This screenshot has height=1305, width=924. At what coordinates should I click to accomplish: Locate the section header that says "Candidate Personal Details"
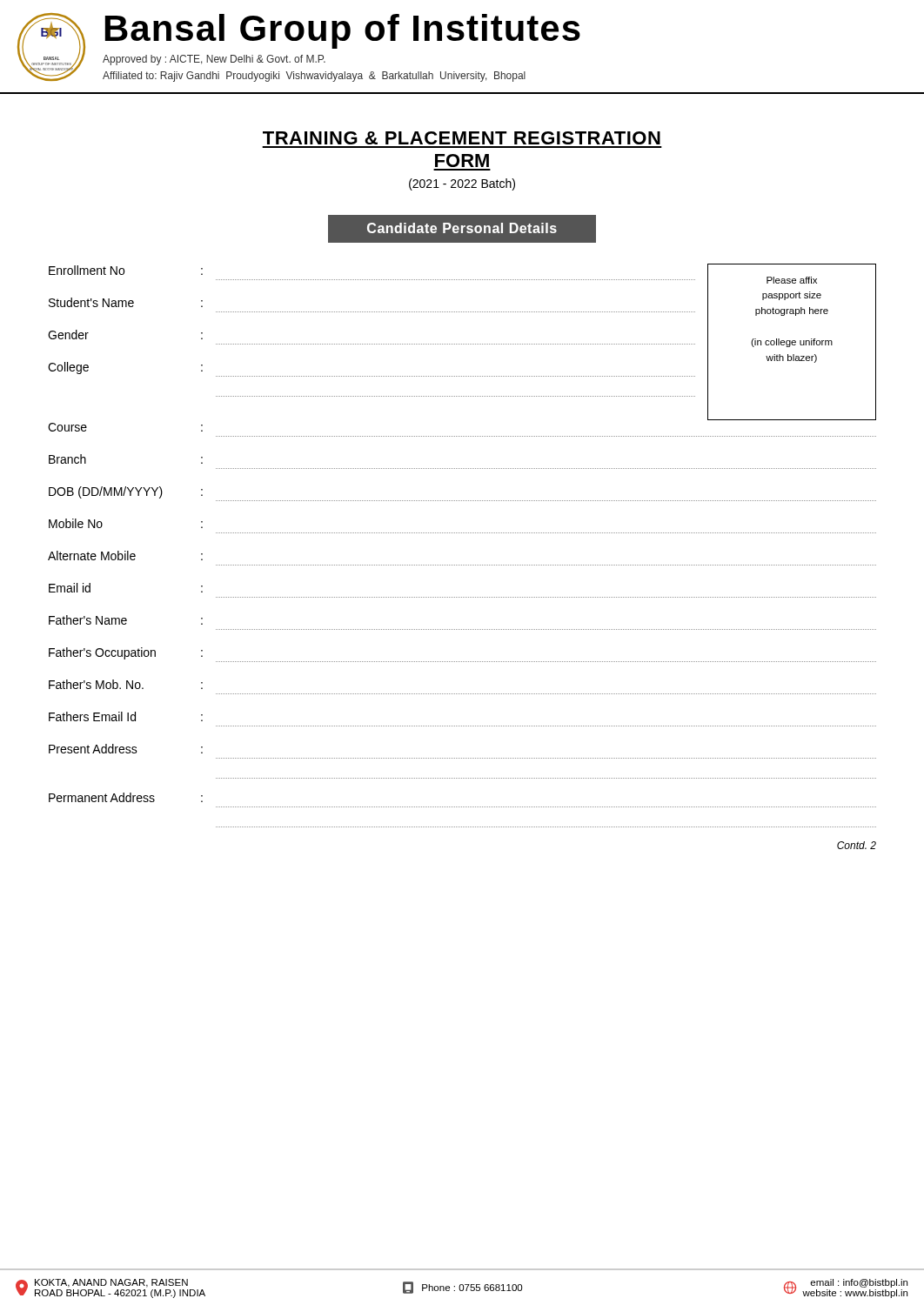coord(462,228)
